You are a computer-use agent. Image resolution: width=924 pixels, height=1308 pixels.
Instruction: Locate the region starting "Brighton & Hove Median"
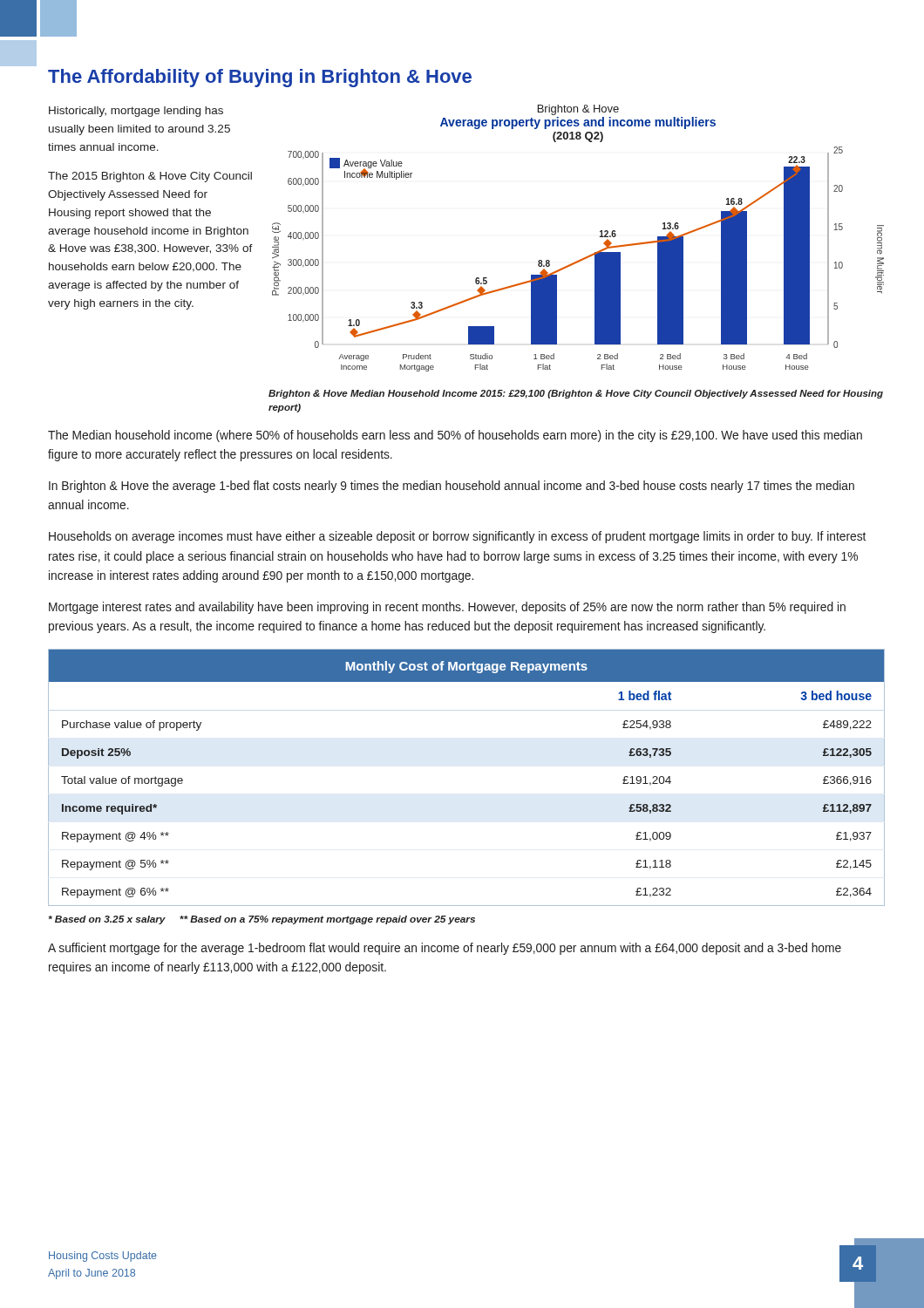point(576,400)
